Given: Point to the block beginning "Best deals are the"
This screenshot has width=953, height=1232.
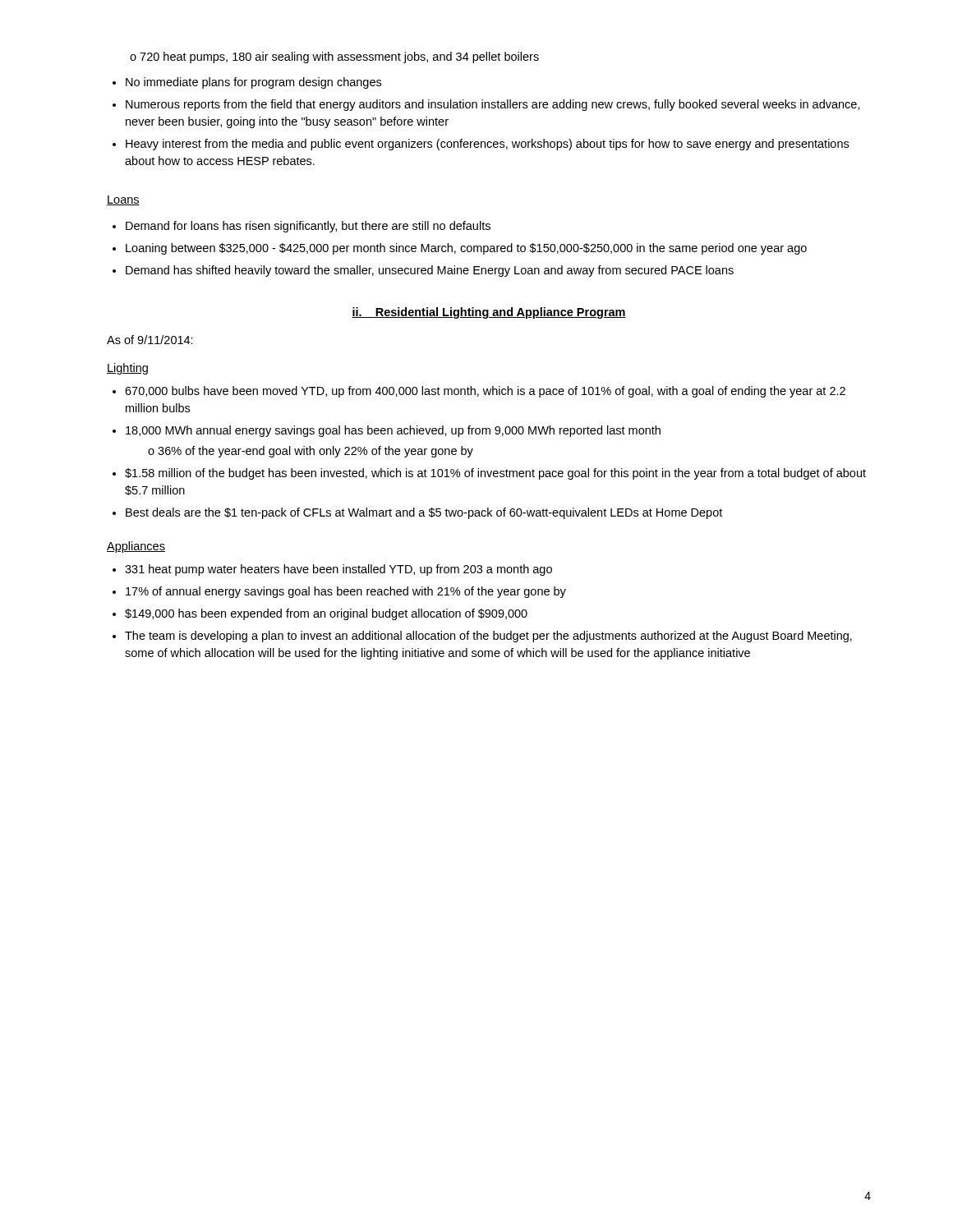Looking at the screenshot, I should click(x=489, y=513).
